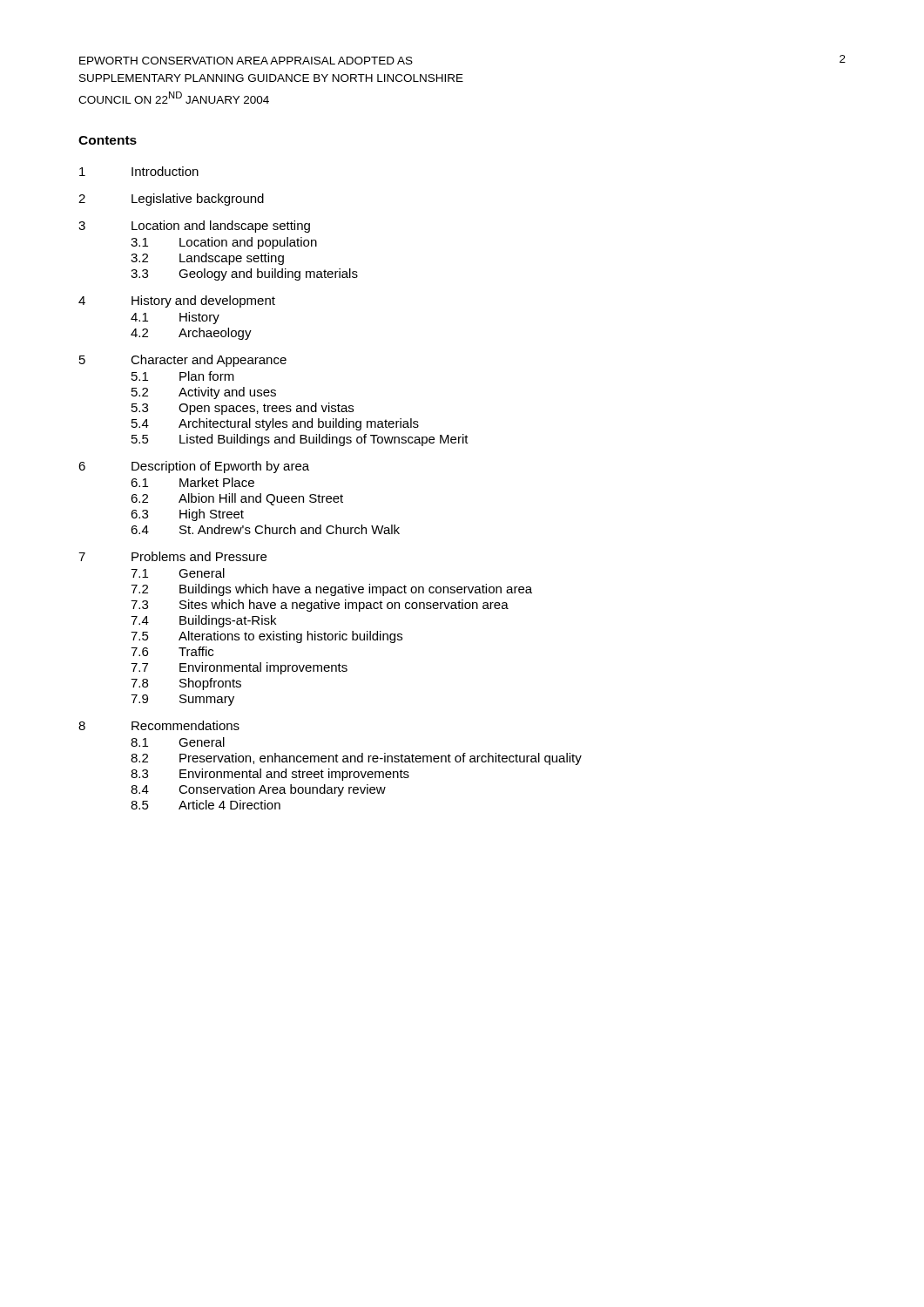
Task: Click a section header
Action: [x=108, y=140]
